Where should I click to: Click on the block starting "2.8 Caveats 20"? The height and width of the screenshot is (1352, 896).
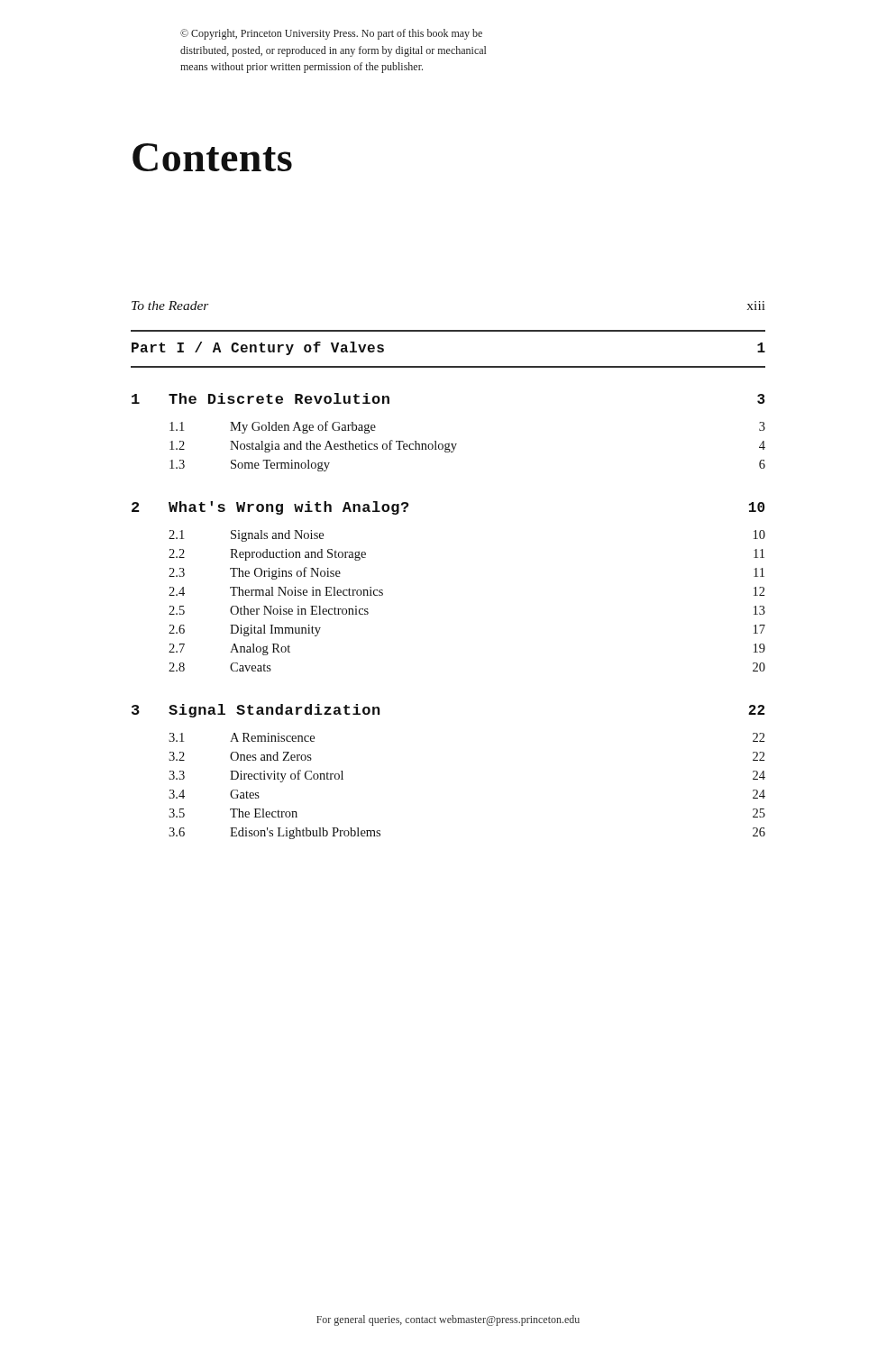click(173, 667)
